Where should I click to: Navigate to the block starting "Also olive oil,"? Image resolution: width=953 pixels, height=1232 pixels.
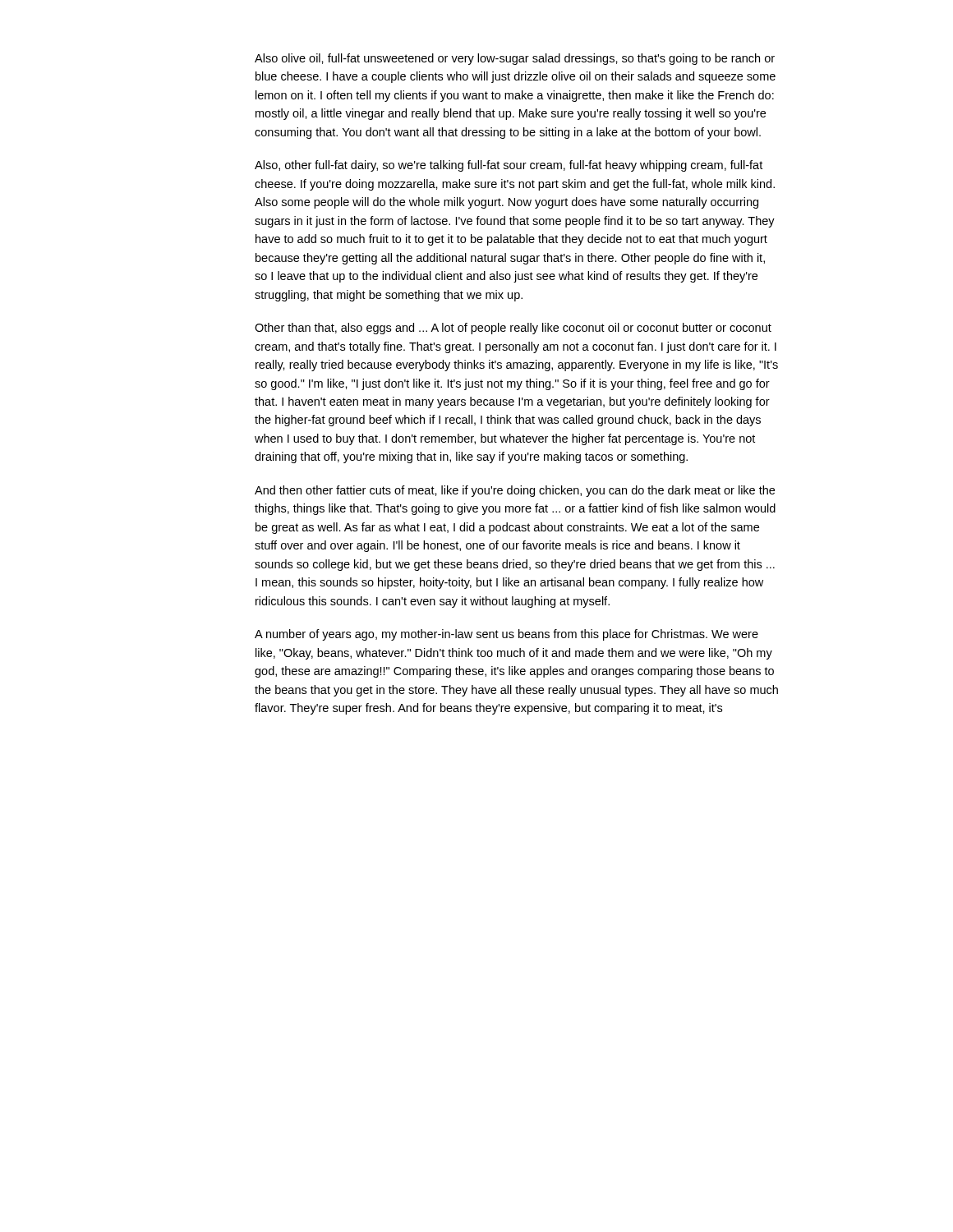(x=515, y=95)
